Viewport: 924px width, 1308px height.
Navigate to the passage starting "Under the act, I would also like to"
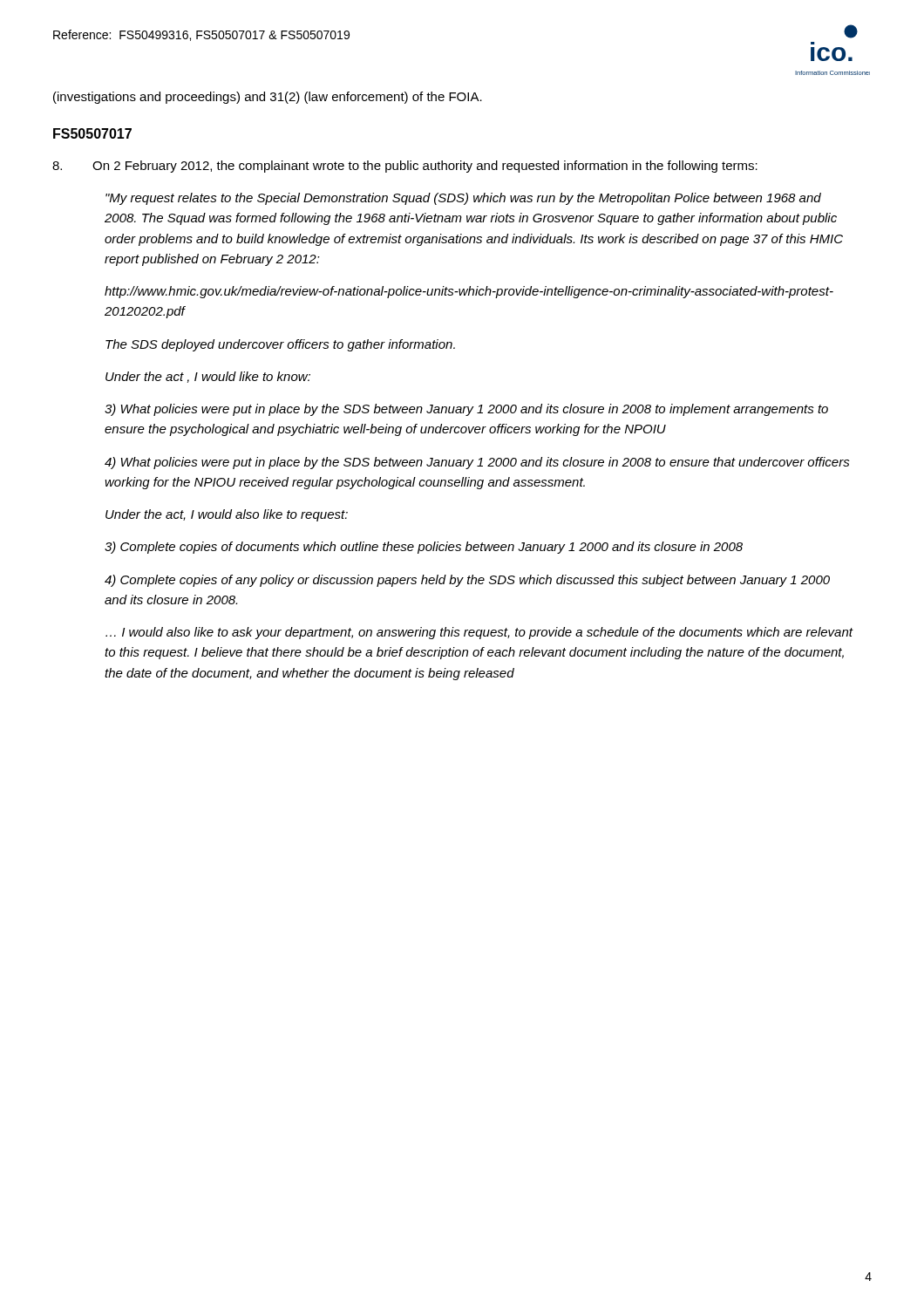pyautogui.click(x=227, y=515)
